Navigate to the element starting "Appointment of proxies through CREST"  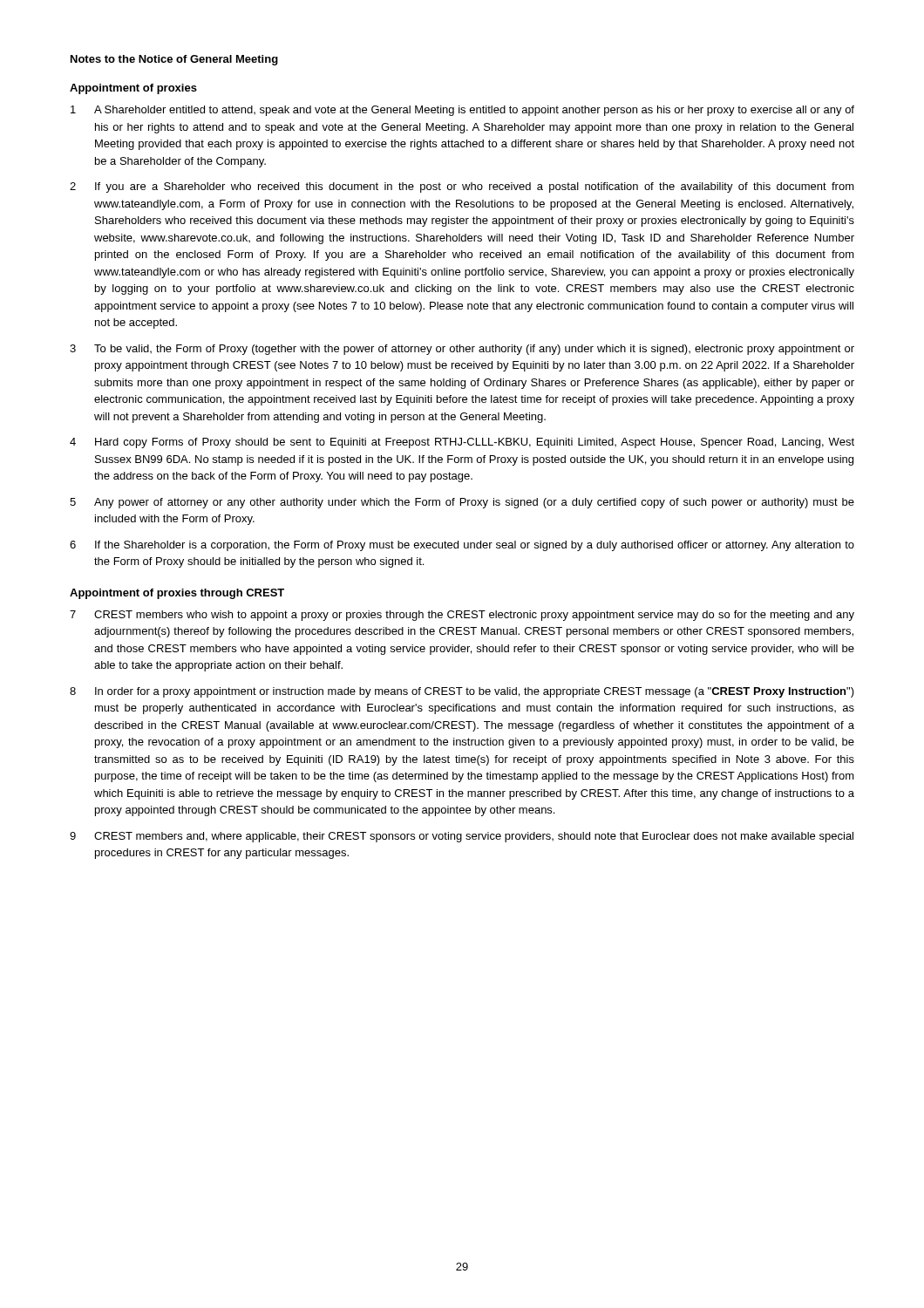click(177, 592)
